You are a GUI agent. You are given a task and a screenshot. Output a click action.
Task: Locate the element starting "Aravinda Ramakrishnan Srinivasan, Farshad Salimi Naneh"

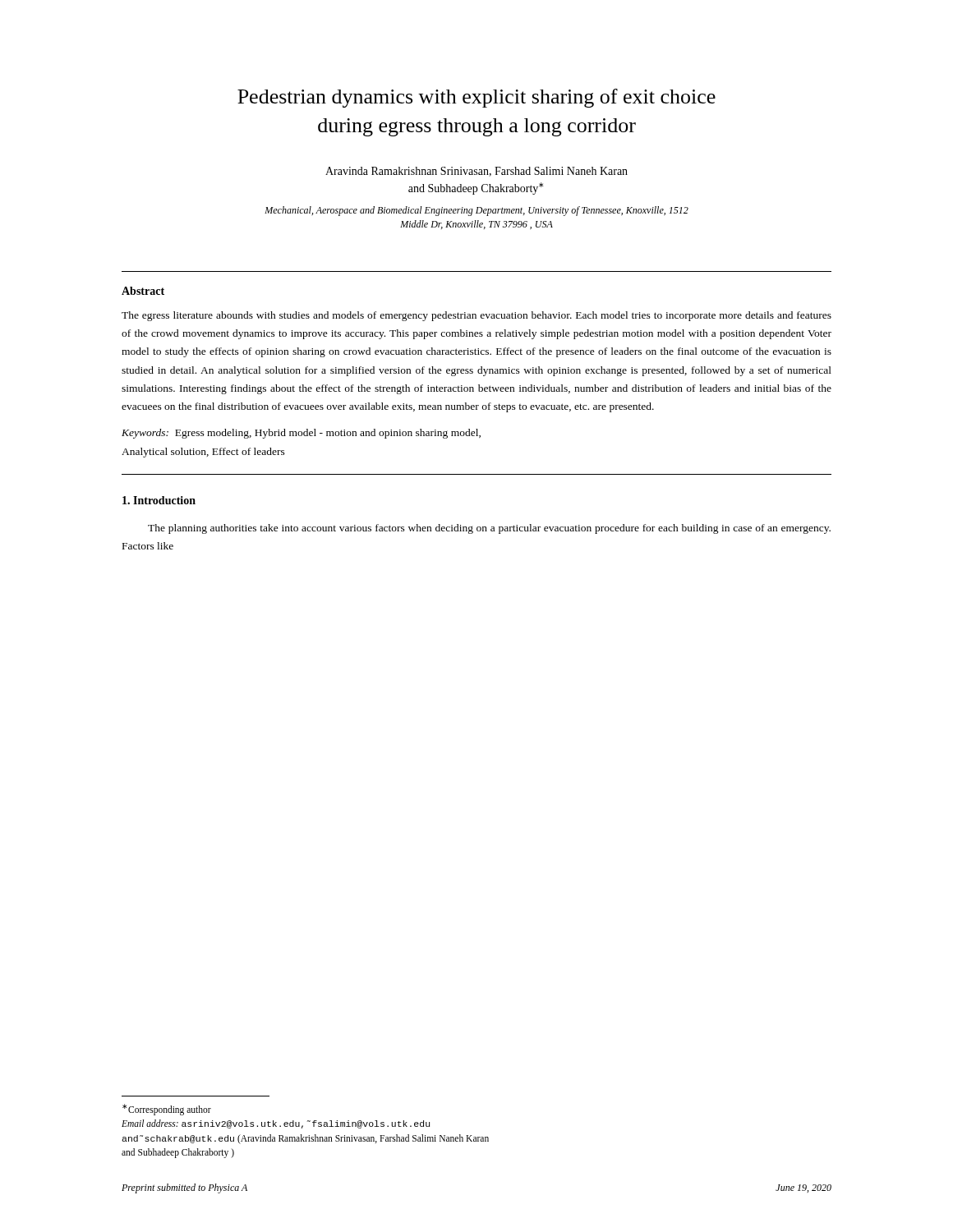pyautogui.click(x=476, y=180)
